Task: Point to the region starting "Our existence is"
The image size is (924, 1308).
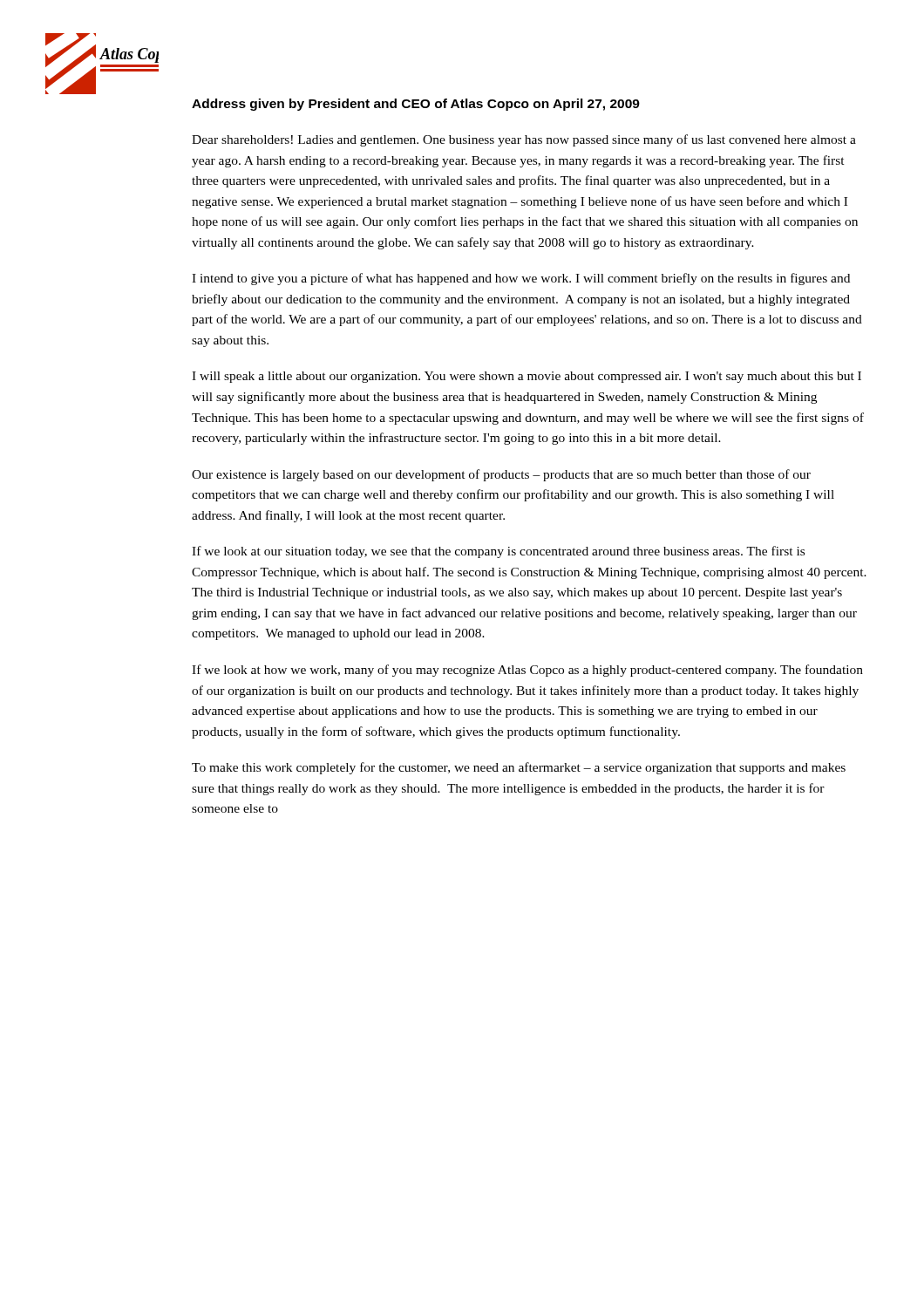Action: tap(513, 494)
